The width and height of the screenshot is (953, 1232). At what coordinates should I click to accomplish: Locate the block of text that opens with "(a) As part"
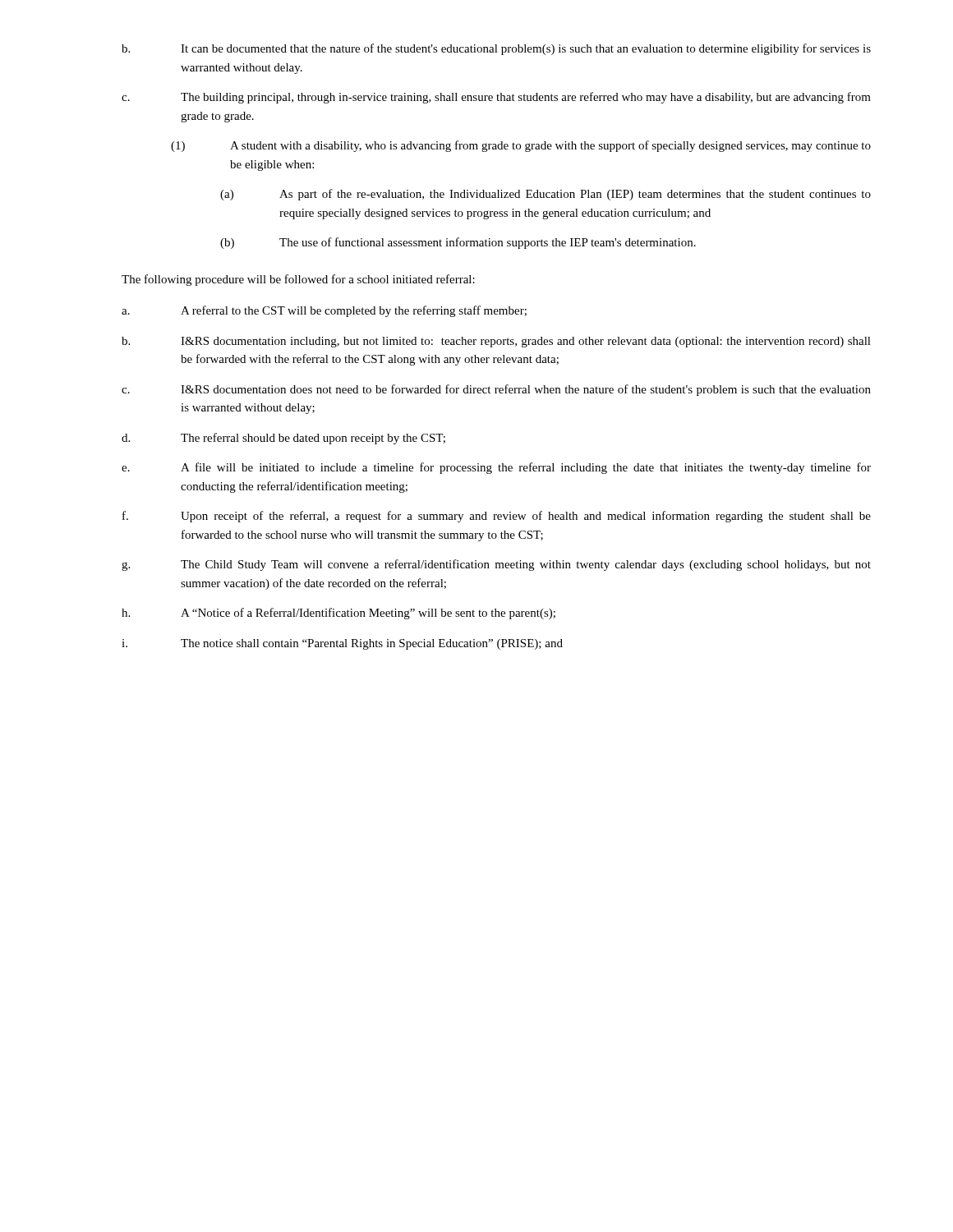coord(545,203)
